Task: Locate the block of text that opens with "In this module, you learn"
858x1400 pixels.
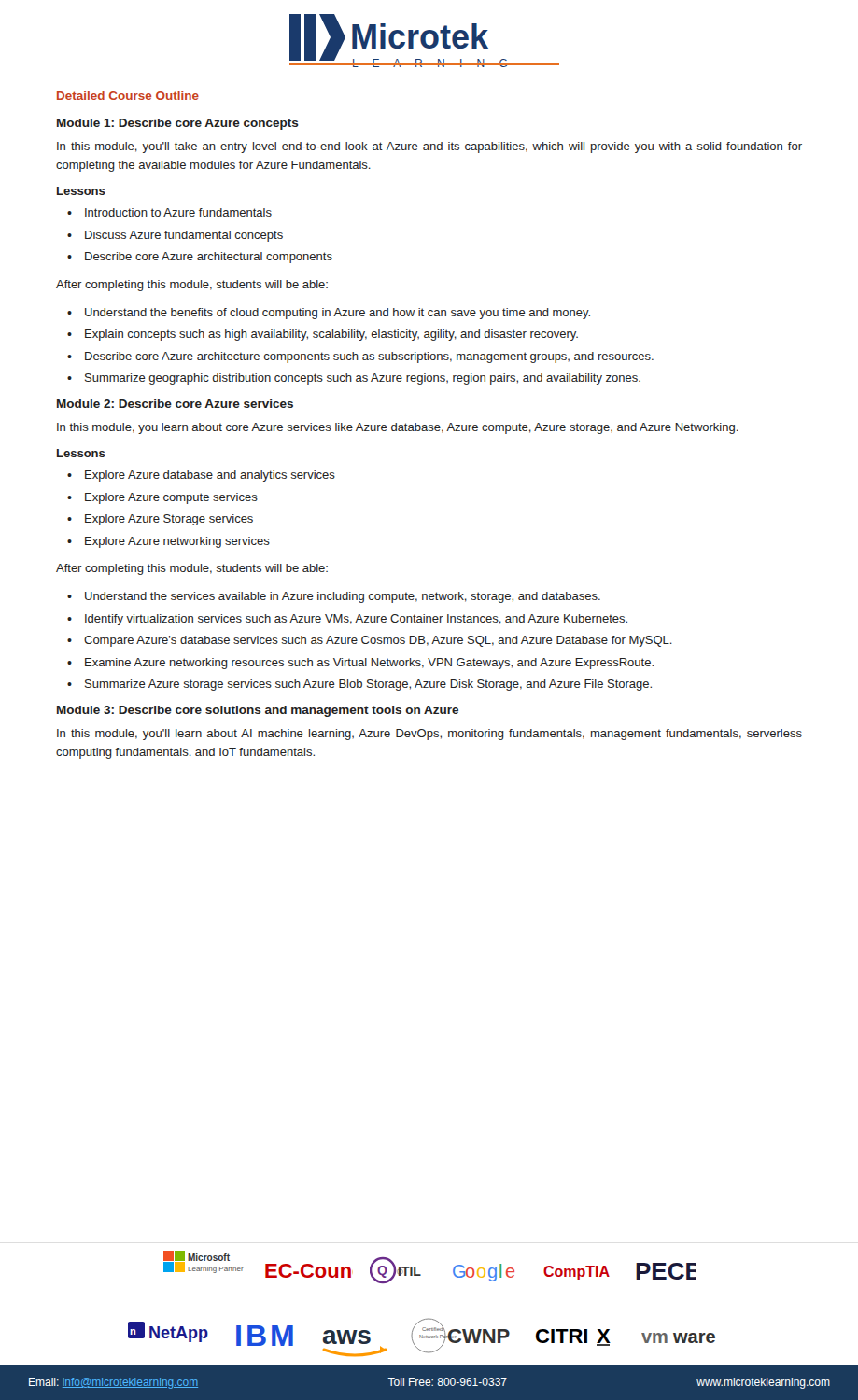Action: [397, 427]
